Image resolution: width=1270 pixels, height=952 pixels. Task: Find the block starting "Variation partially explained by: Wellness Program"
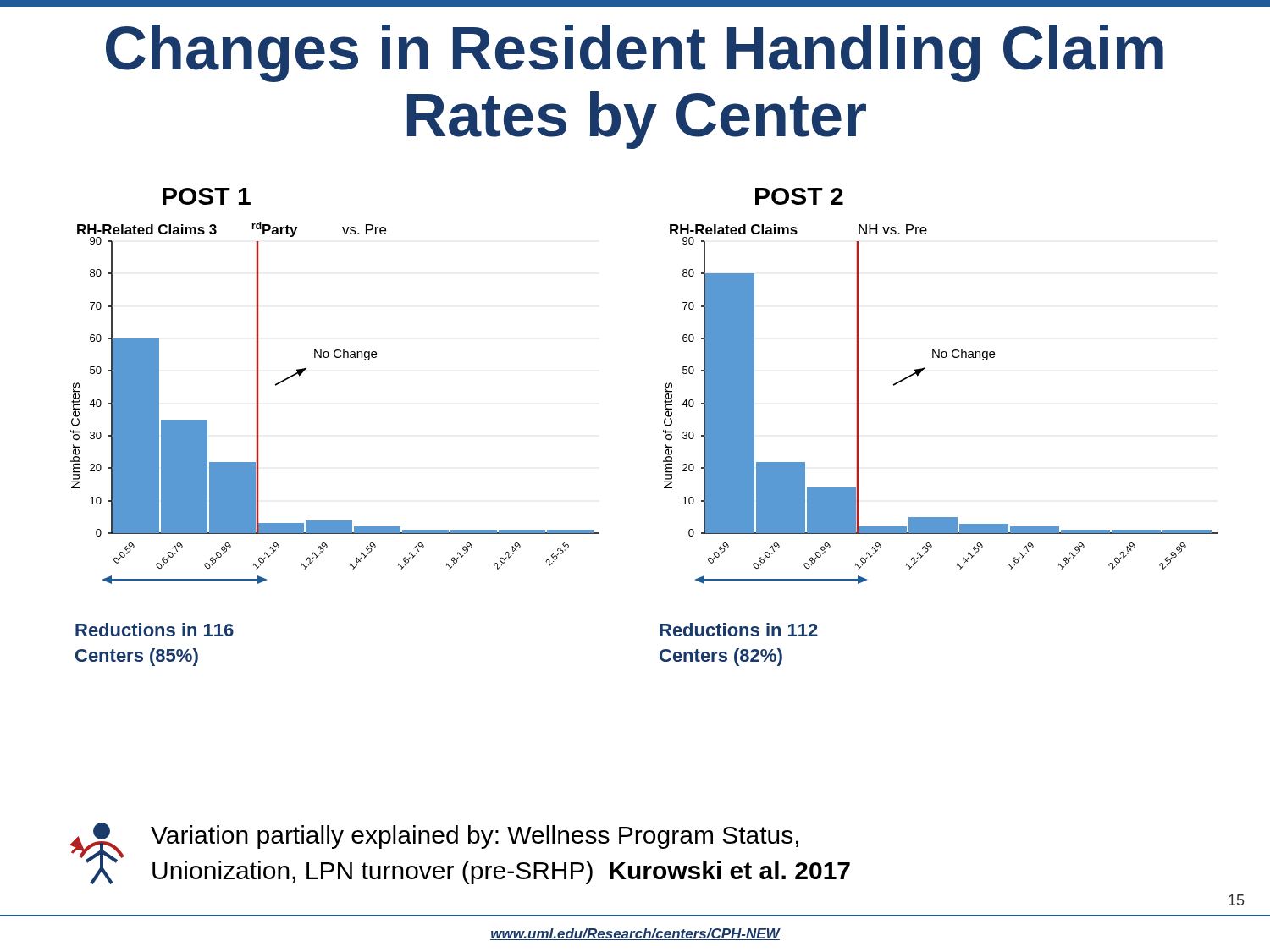459,853
